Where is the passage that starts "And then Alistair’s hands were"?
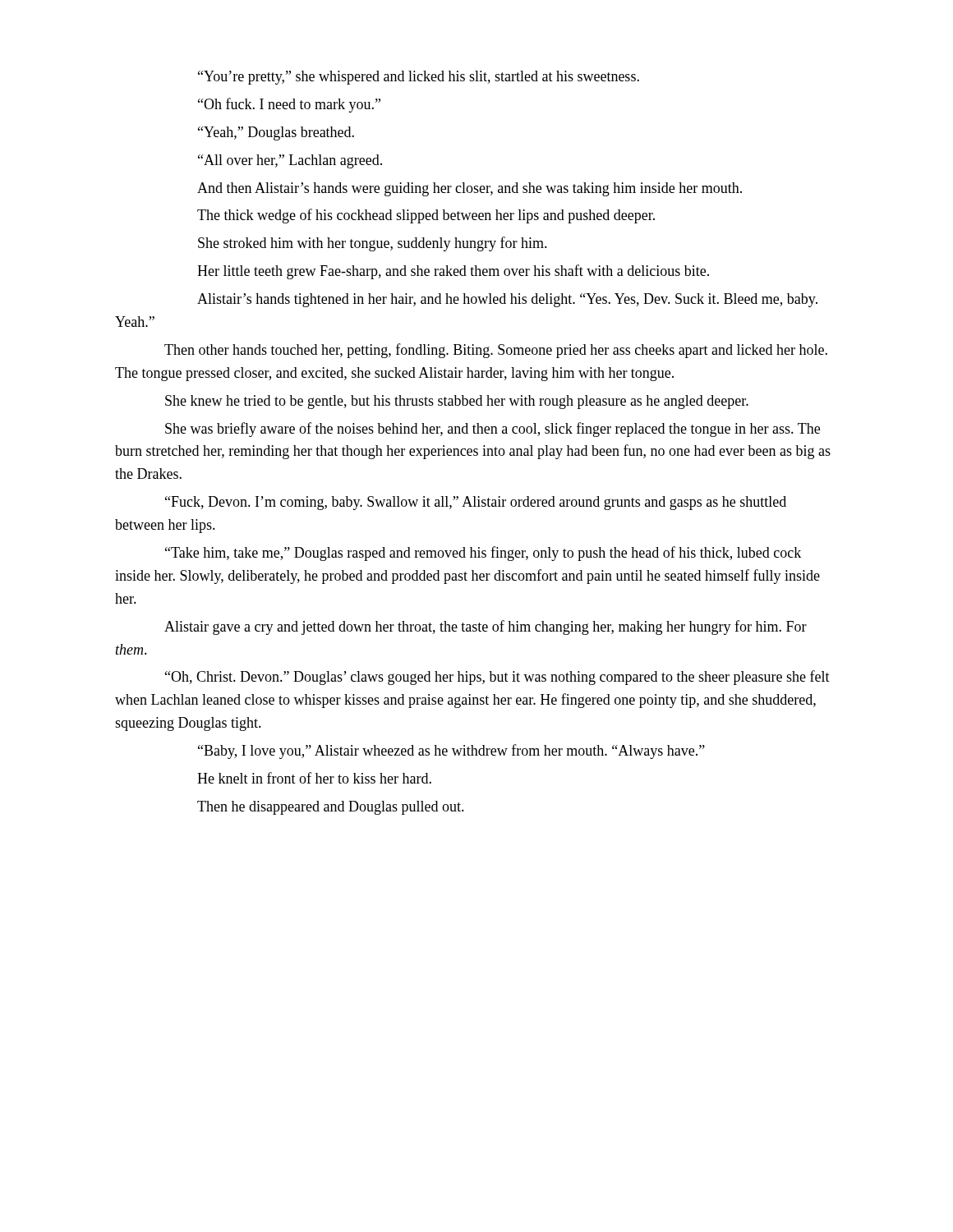 [x=476, y=188]
